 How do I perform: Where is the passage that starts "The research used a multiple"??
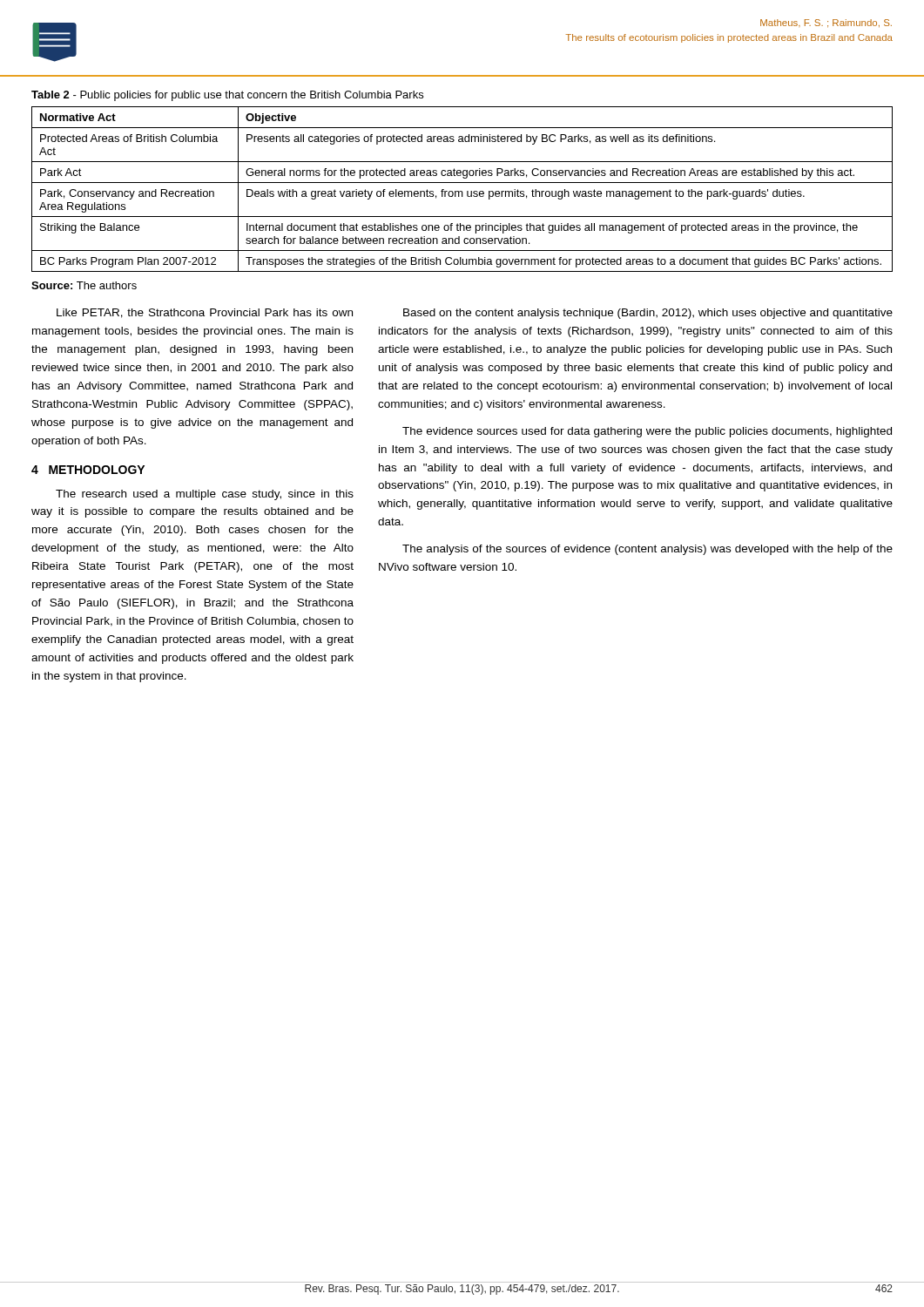click(192, 585)
